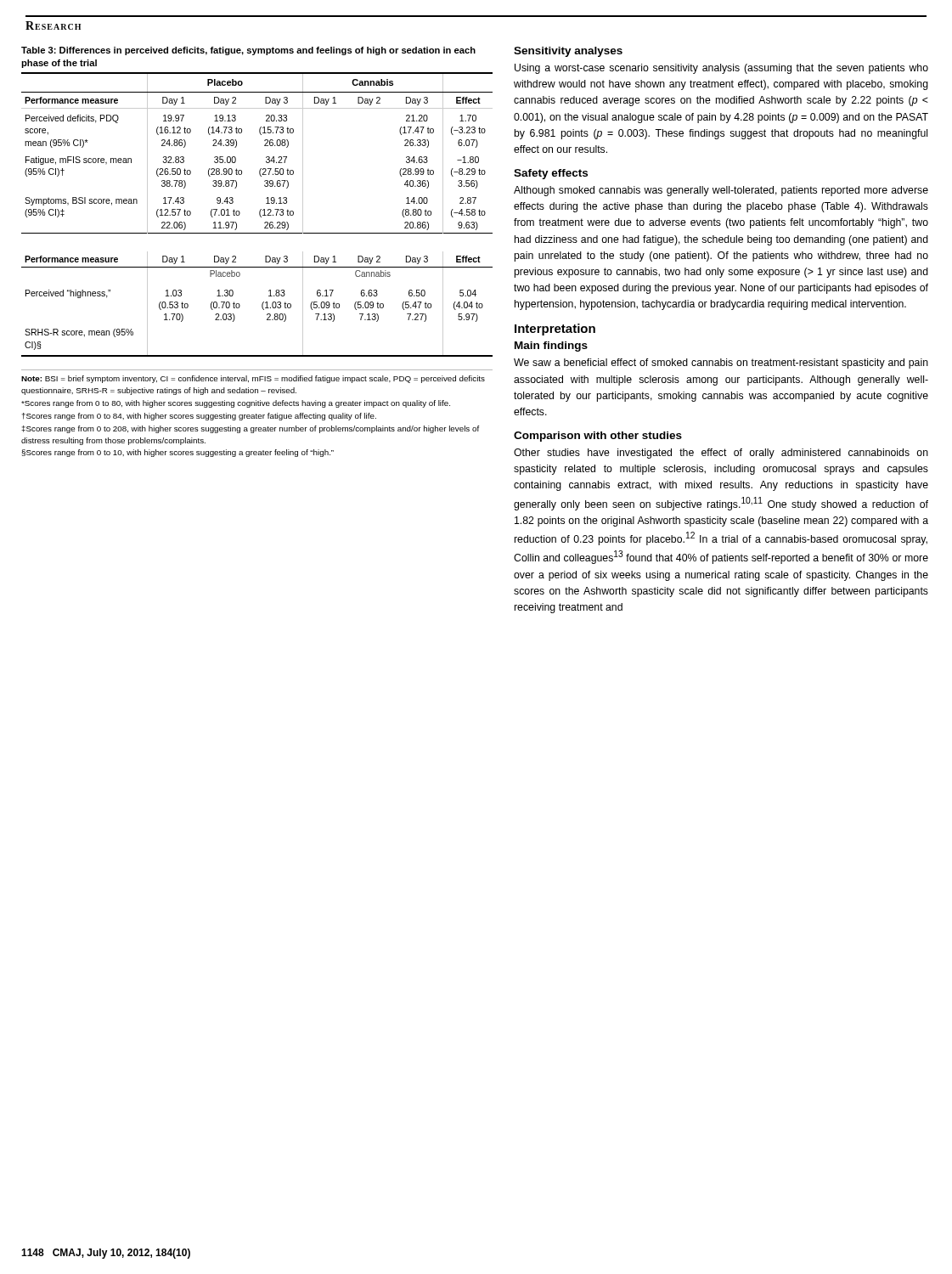Find the section header containing "Main findings"
Image resolution: width=952 pixels, height=1274 pixels.
tap(551, 346)
